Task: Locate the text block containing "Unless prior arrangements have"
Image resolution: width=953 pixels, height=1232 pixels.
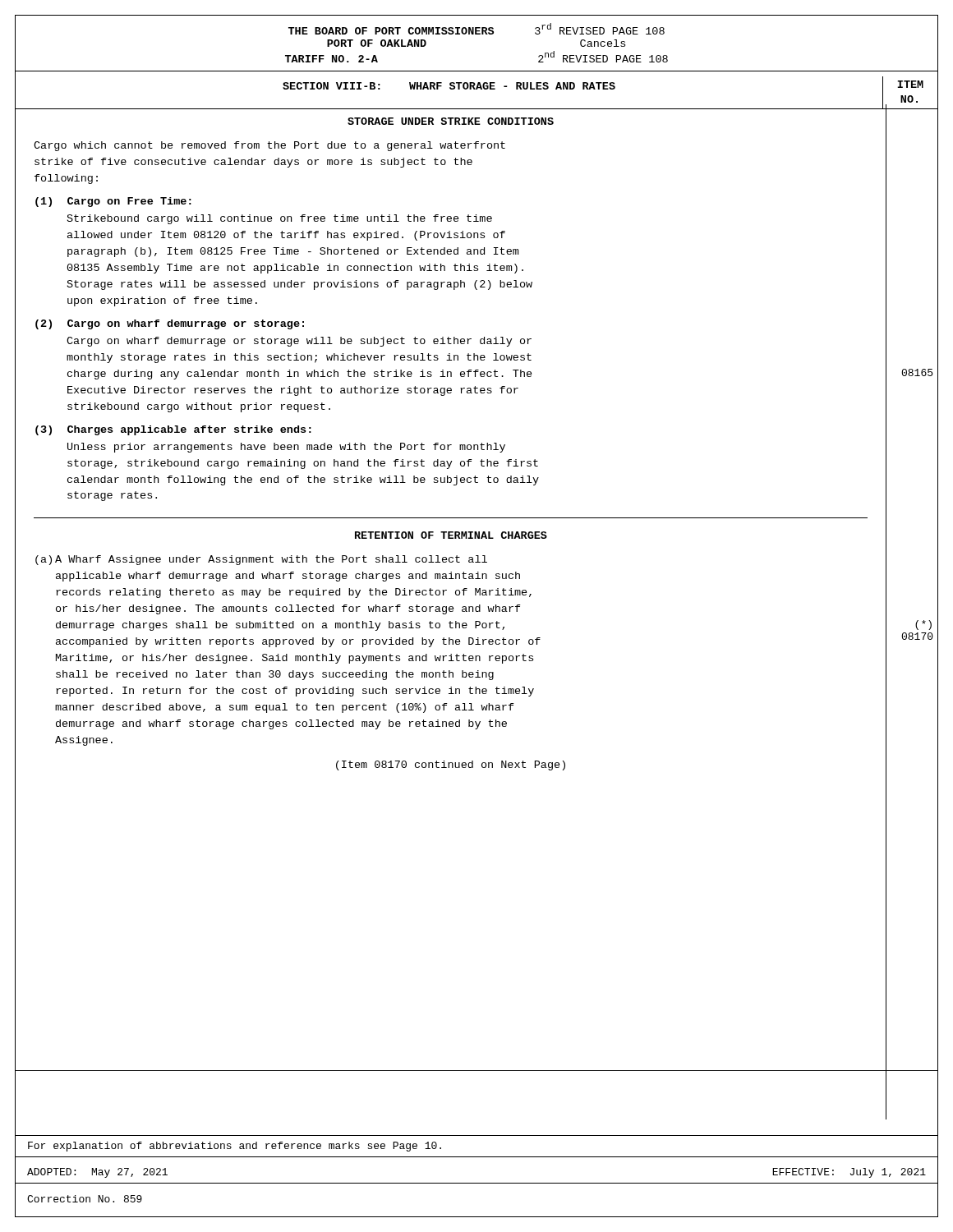Action: 303,471
